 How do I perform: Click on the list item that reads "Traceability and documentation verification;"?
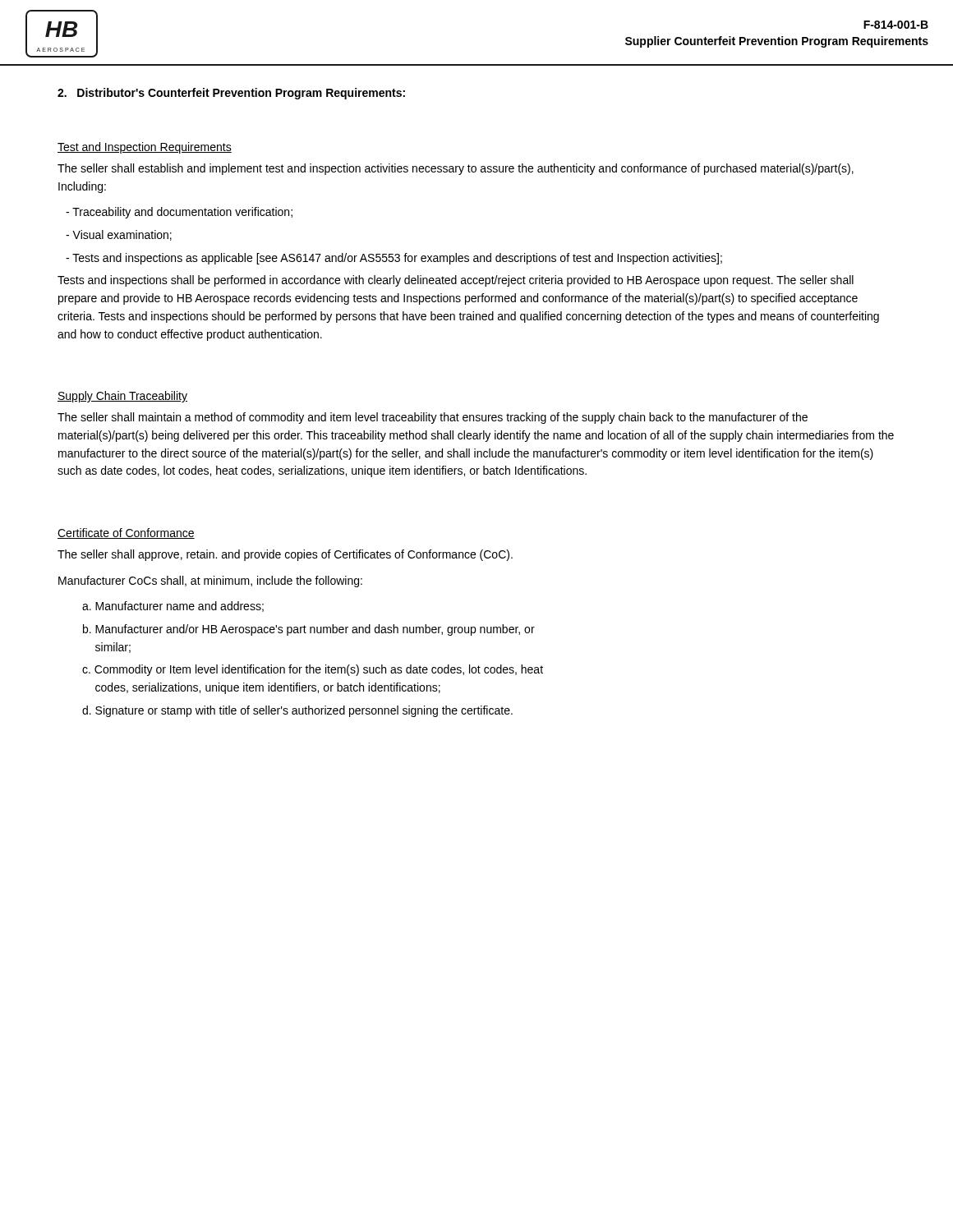(x=180, y=212)
